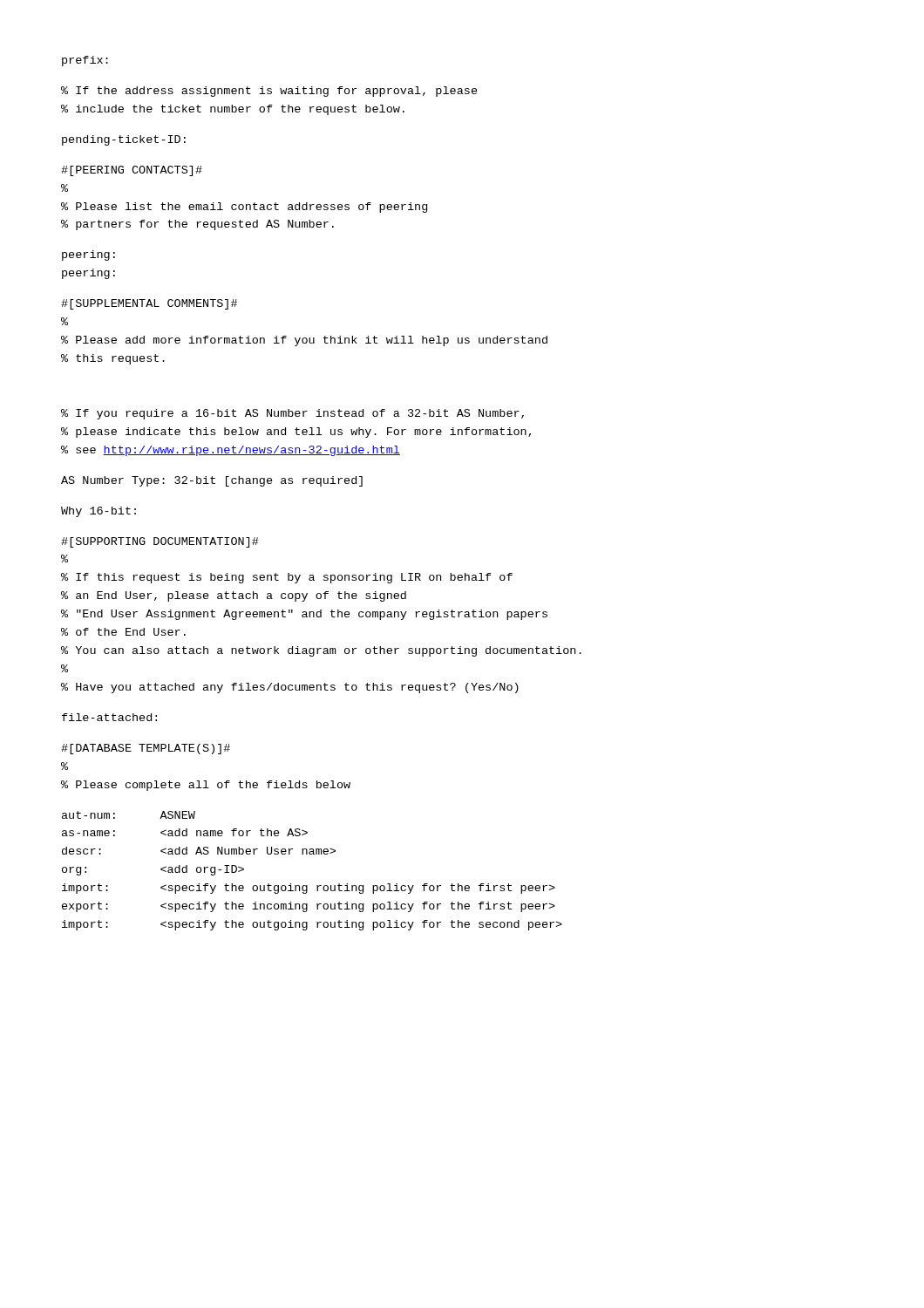Find the text block containing "[DATABASE TEMPLATE(S)]# % % Please"
Image resolution: width=924 pixels, height=1308 pixels.
point(146,749)
